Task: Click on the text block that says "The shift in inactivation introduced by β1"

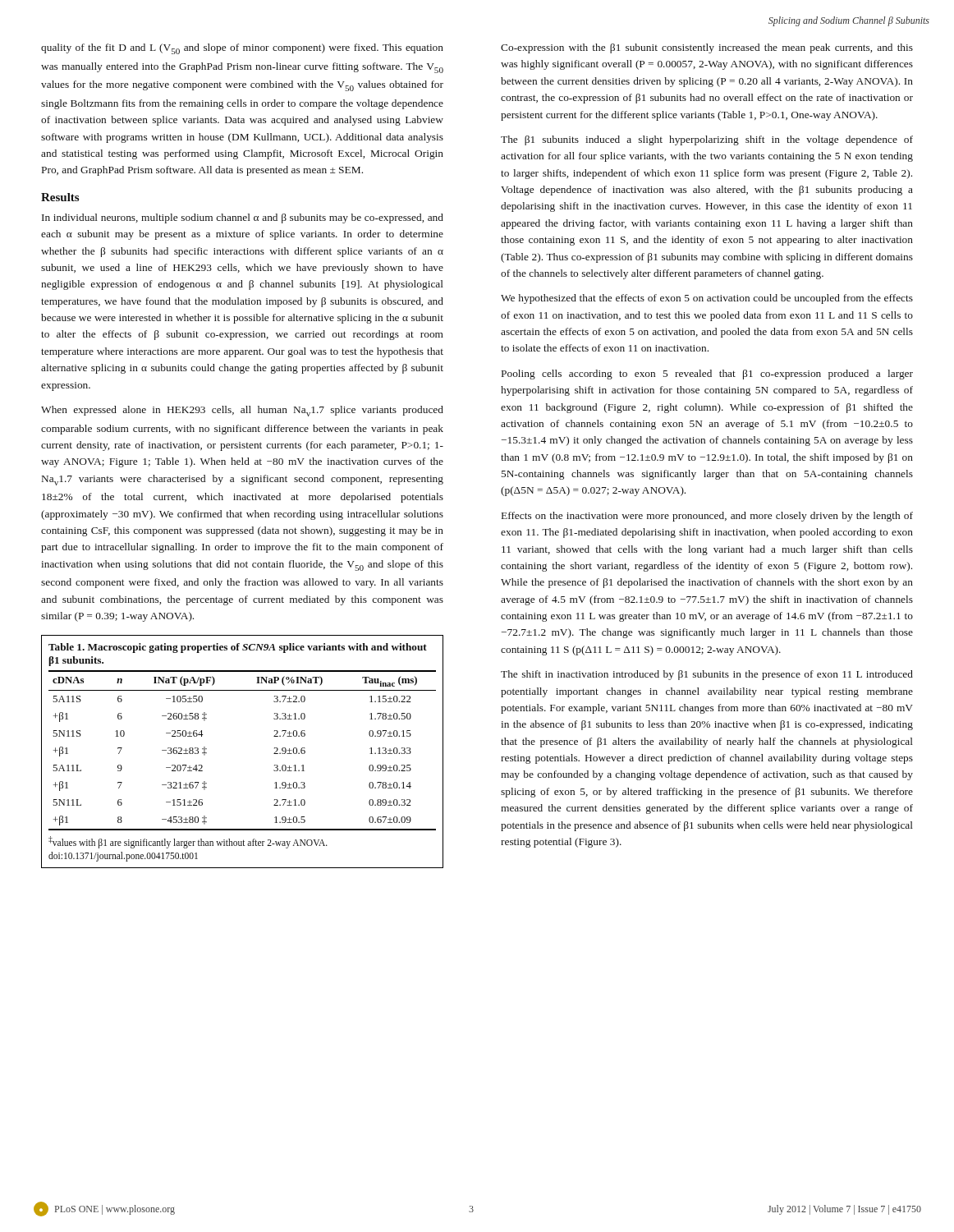Action: (x=707, y=758)
